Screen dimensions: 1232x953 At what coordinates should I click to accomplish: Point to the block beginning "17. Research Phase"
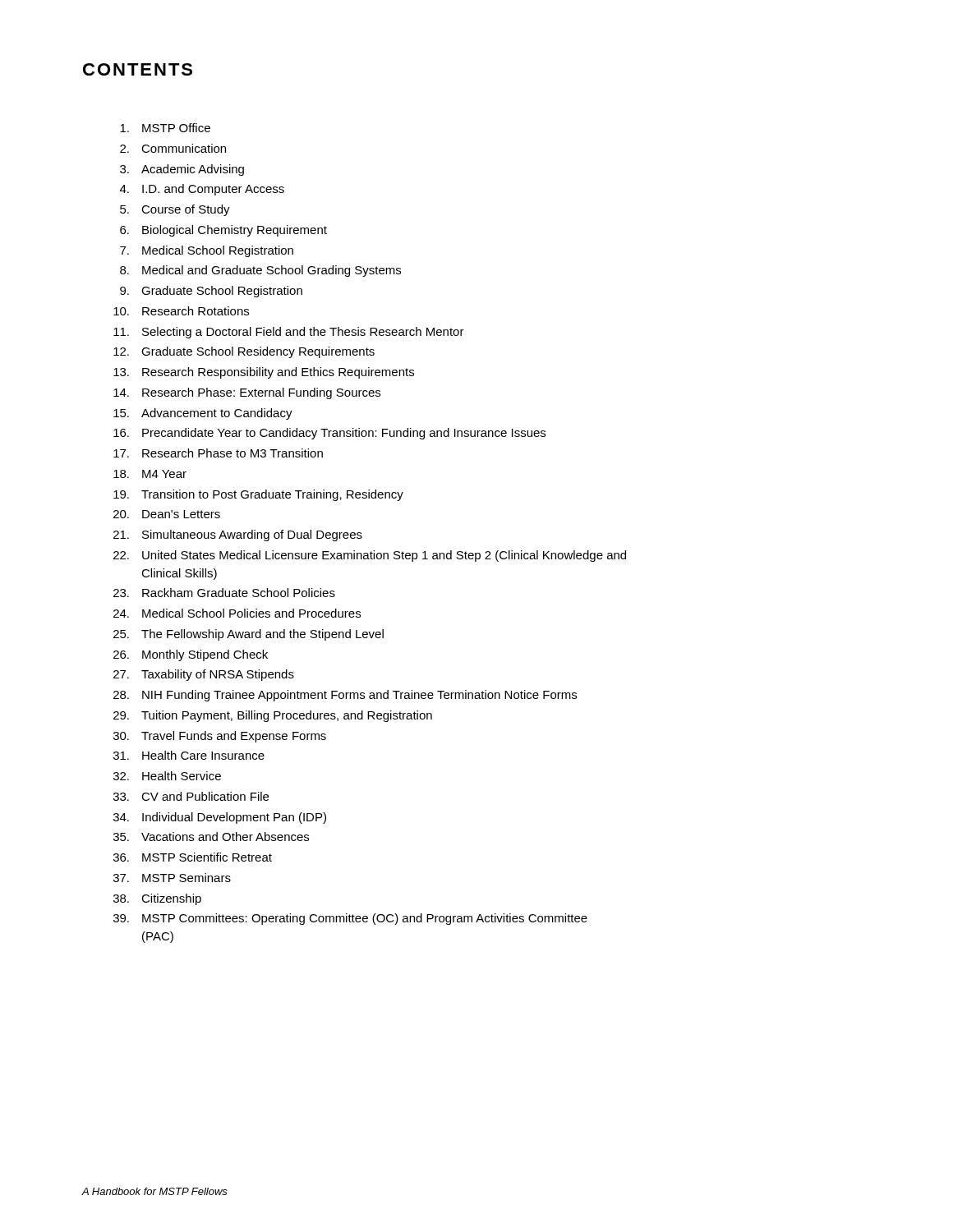218,453
